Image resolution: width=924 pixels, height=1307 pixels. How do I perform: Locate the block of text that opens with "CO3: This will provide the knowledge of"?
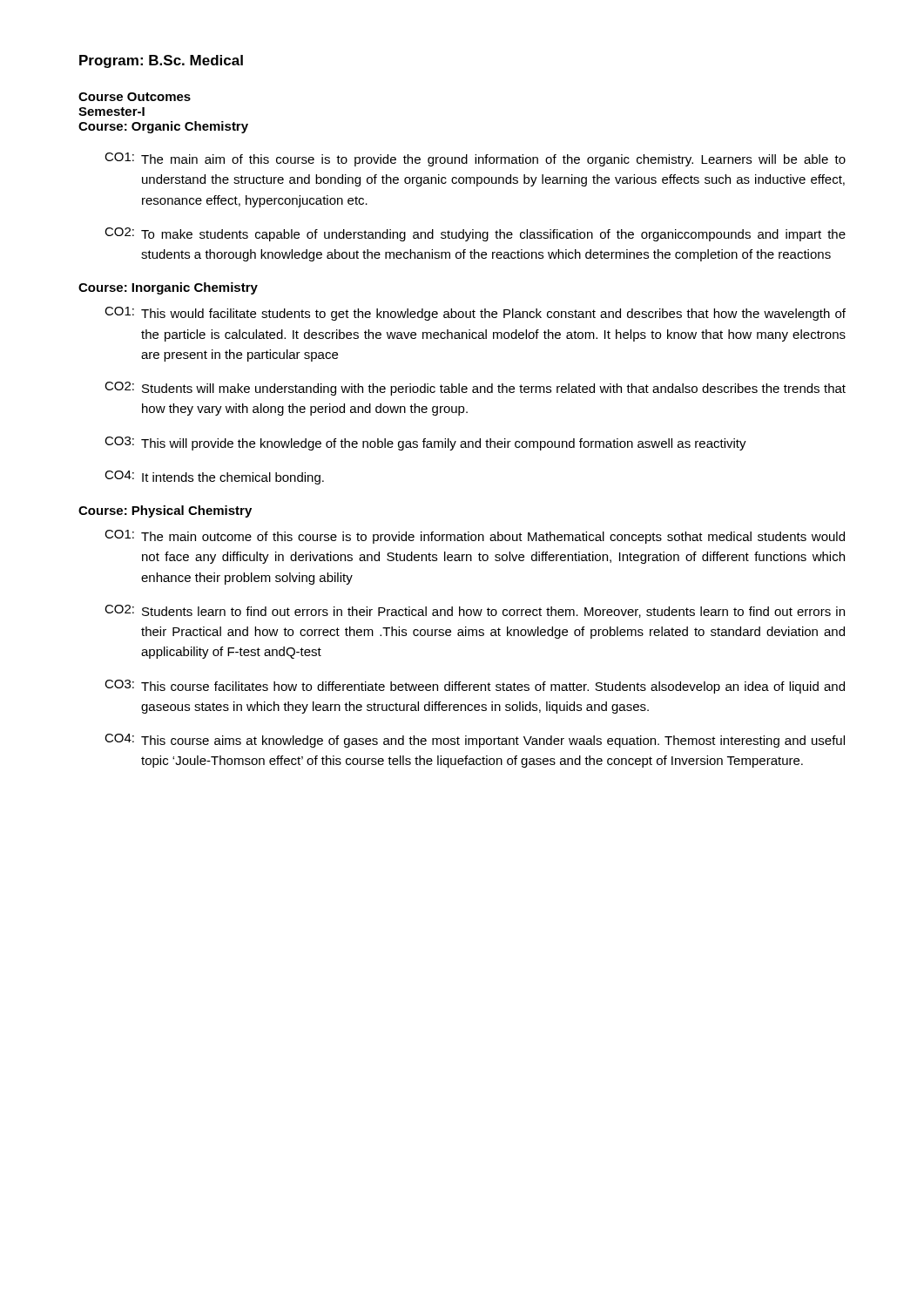(x=425, y=443)
